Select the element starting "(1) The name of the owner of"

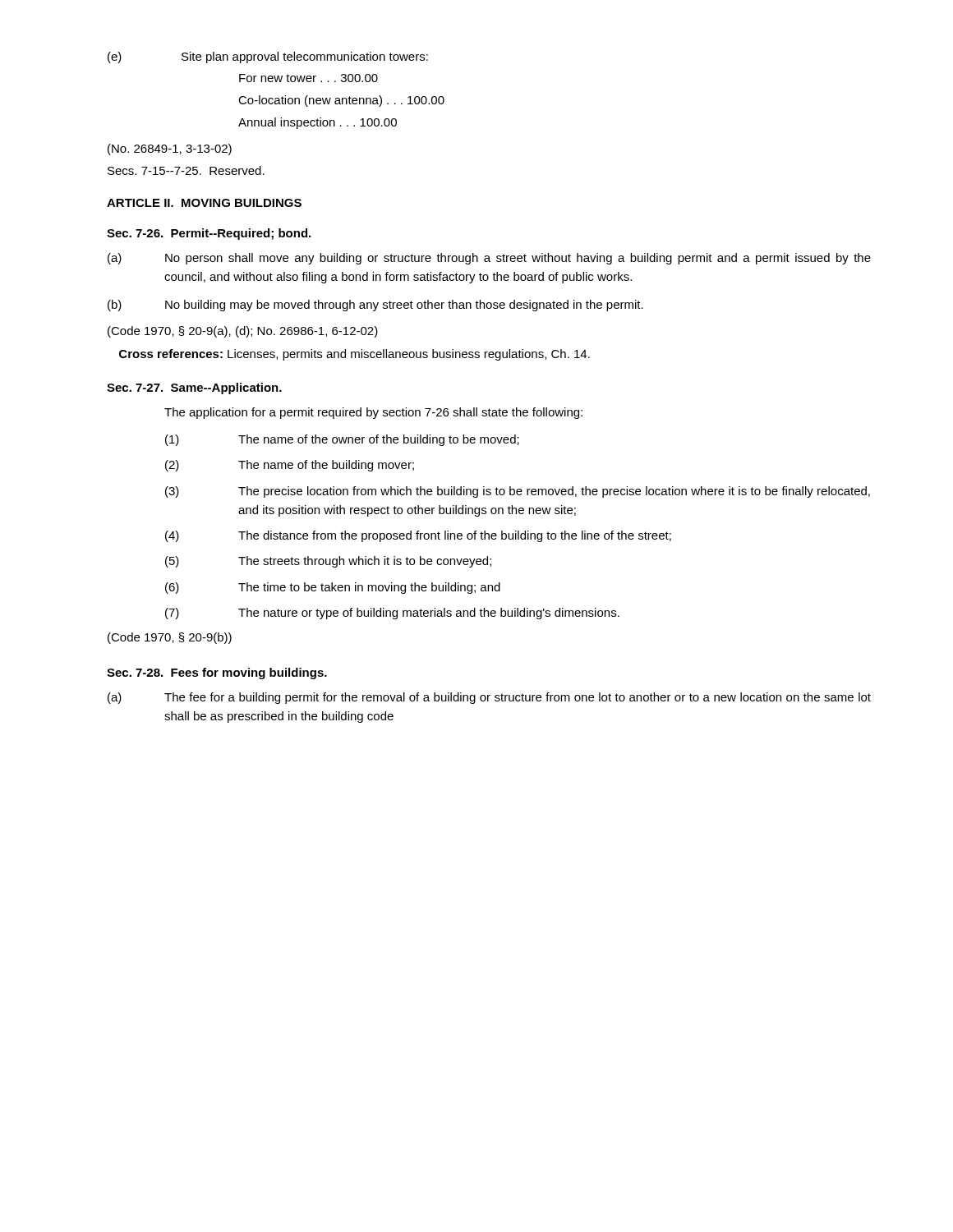[489, 439]
